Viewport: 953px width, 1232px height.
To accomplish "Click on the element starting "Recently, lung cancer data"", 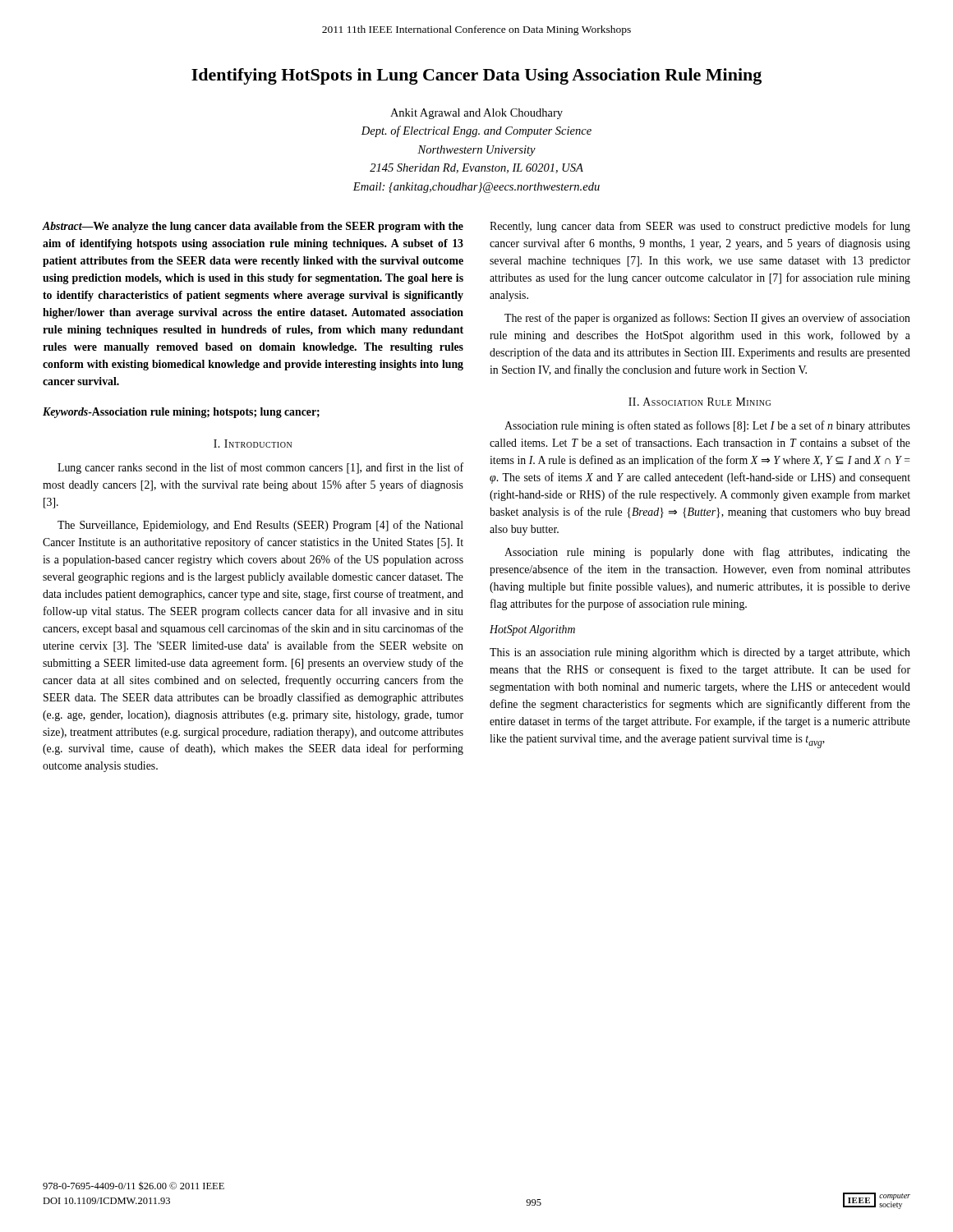I will (x=700, y=261).
